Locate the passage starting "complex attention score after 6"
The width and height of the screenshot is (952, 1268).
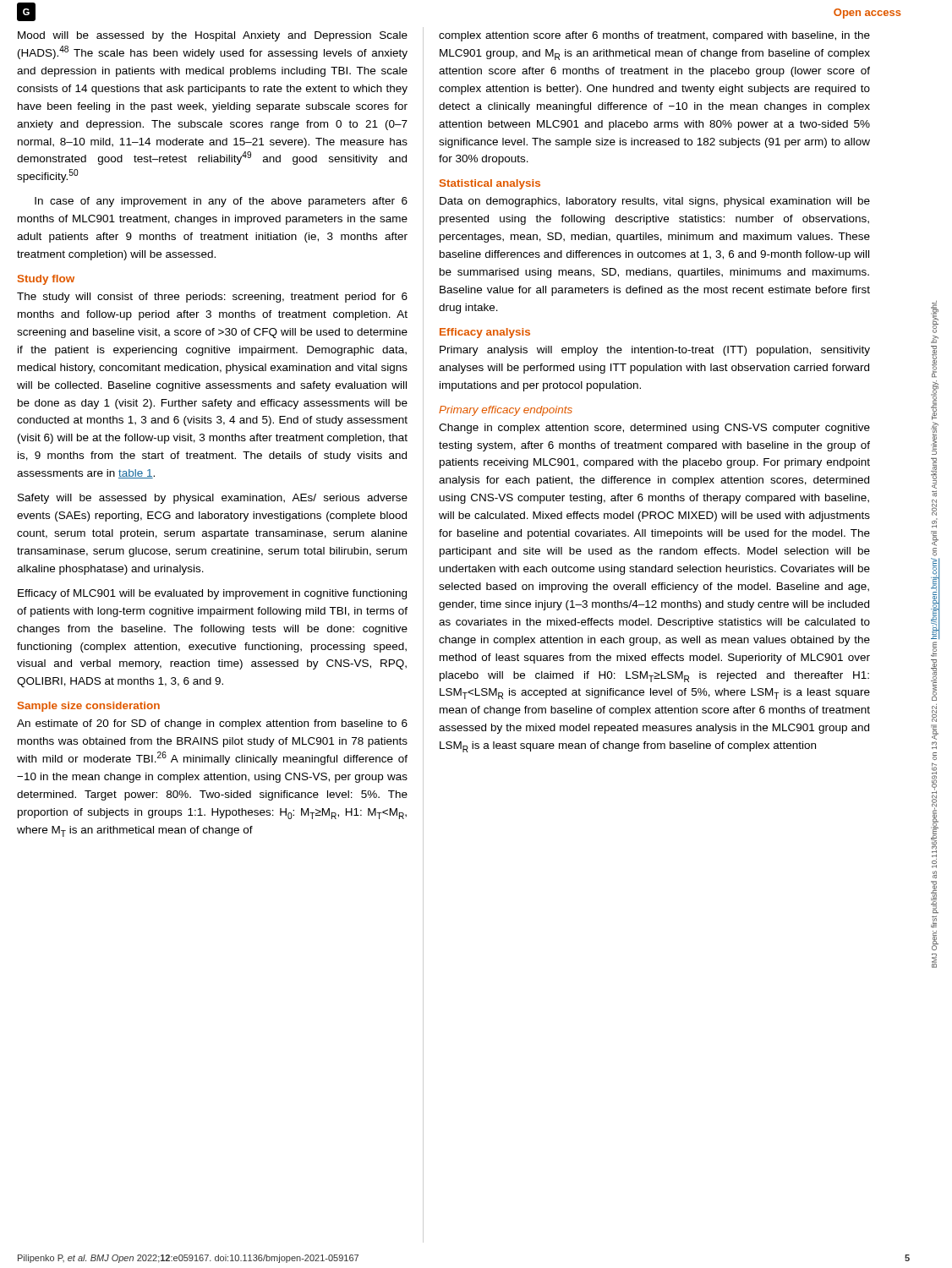[654, 98]
